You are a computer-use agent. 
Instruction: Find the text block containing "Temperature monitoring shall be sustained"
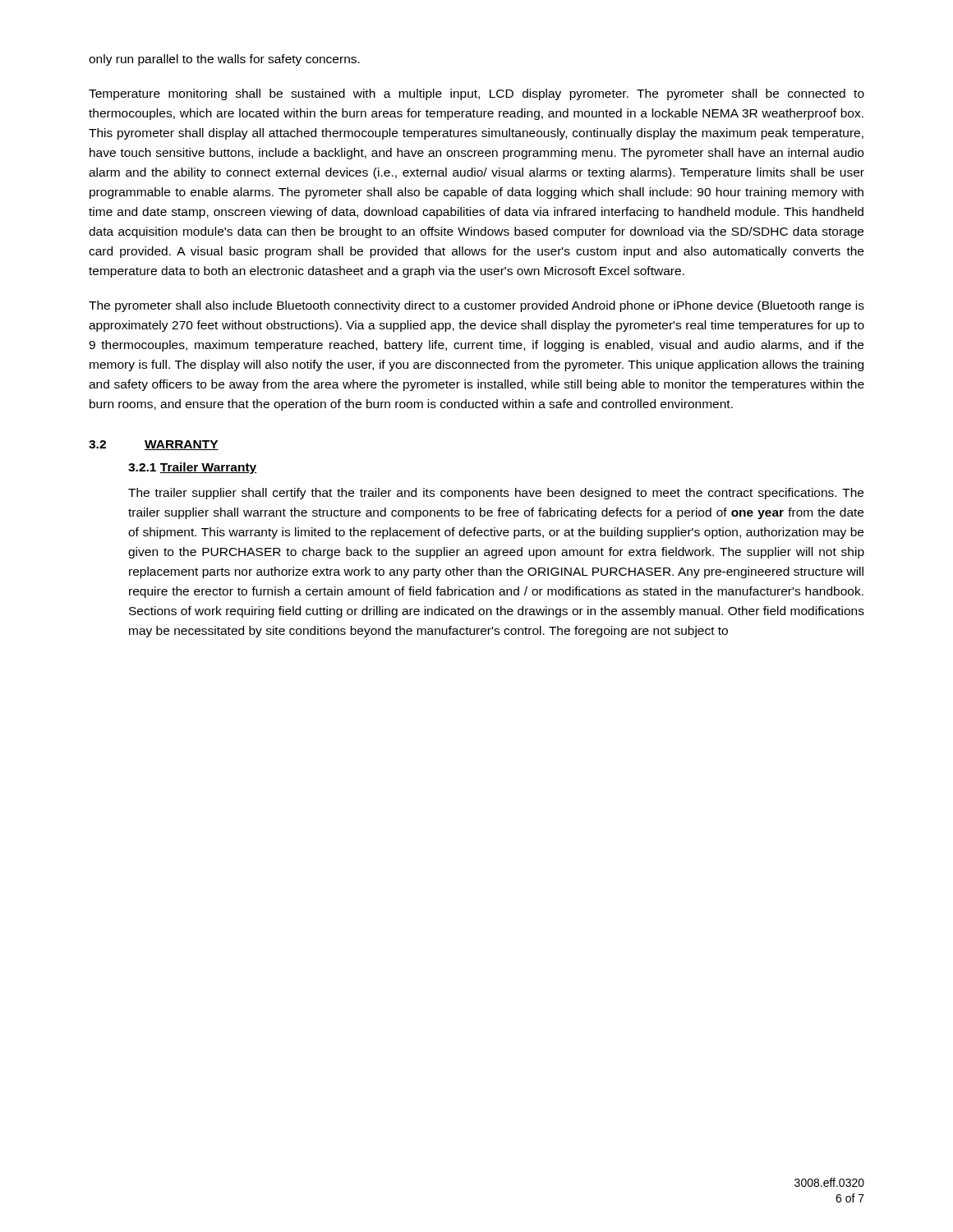476,182
